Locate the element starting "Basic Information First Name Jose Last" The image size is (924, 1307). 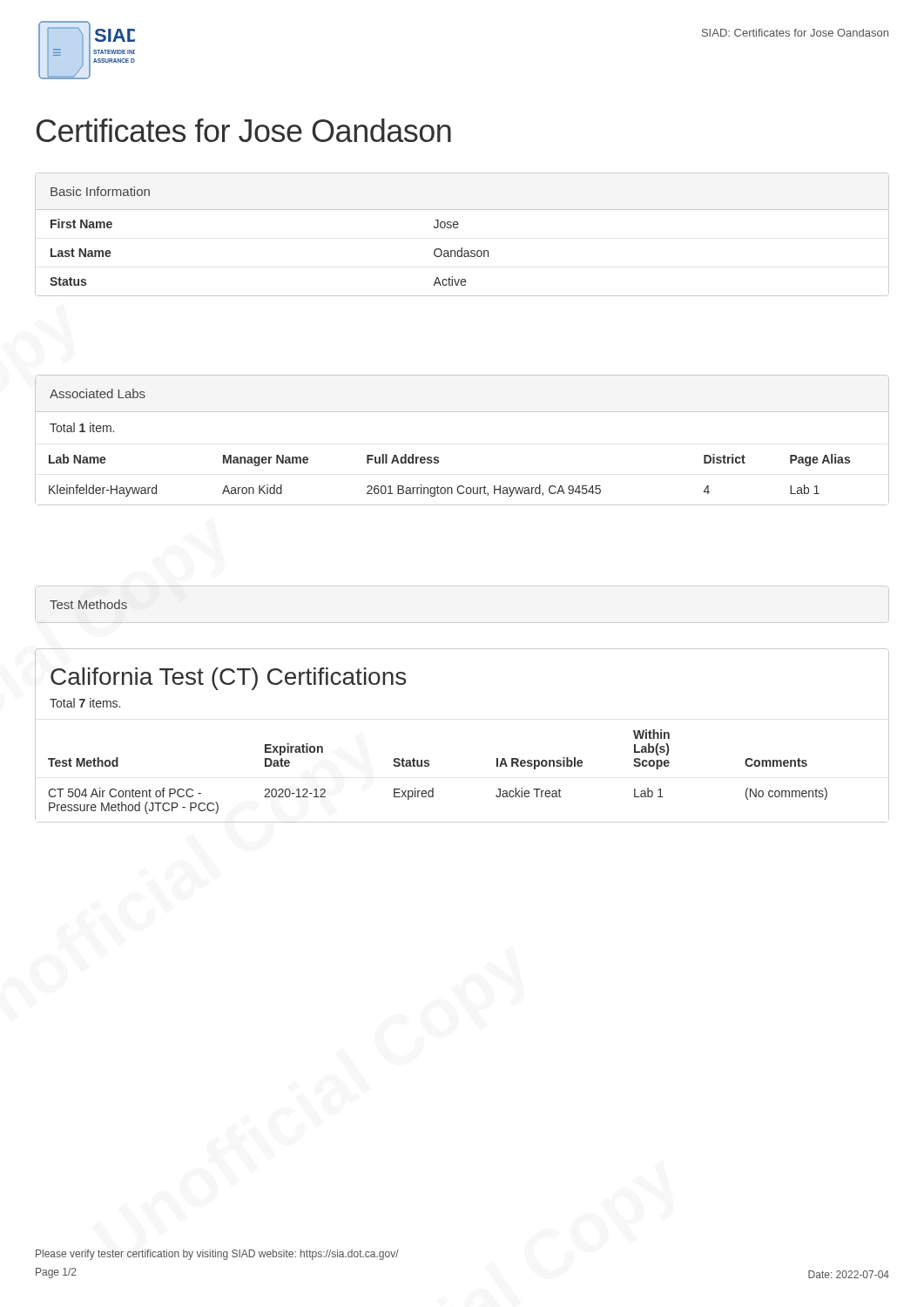(x=462, y=234)
